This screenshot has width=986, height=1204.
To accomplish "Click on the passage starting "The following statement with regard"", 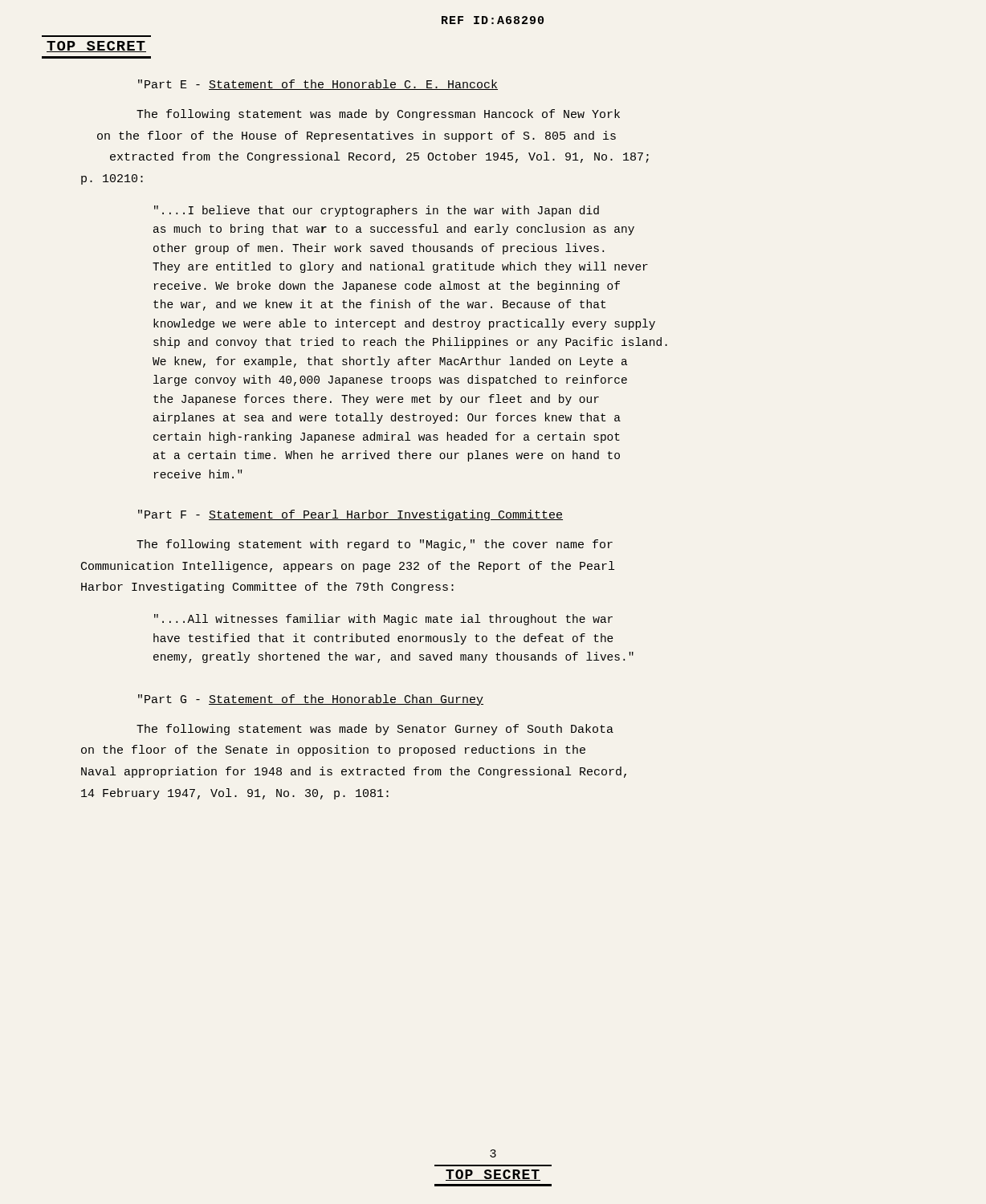I will [x=375, y=545].
